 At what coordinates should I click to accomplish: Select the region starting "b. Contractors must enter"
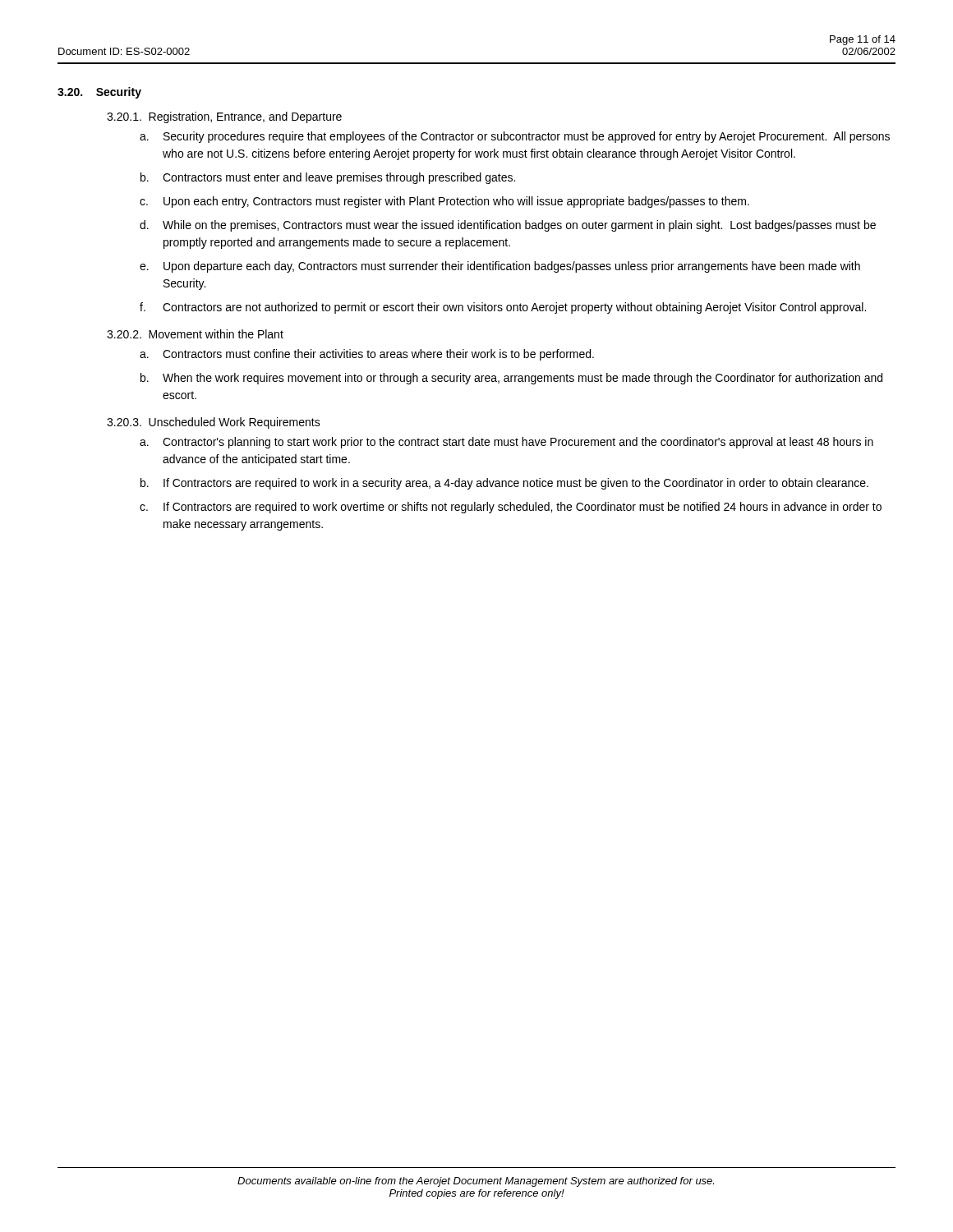pyautogui.click(x=518, y=178)
